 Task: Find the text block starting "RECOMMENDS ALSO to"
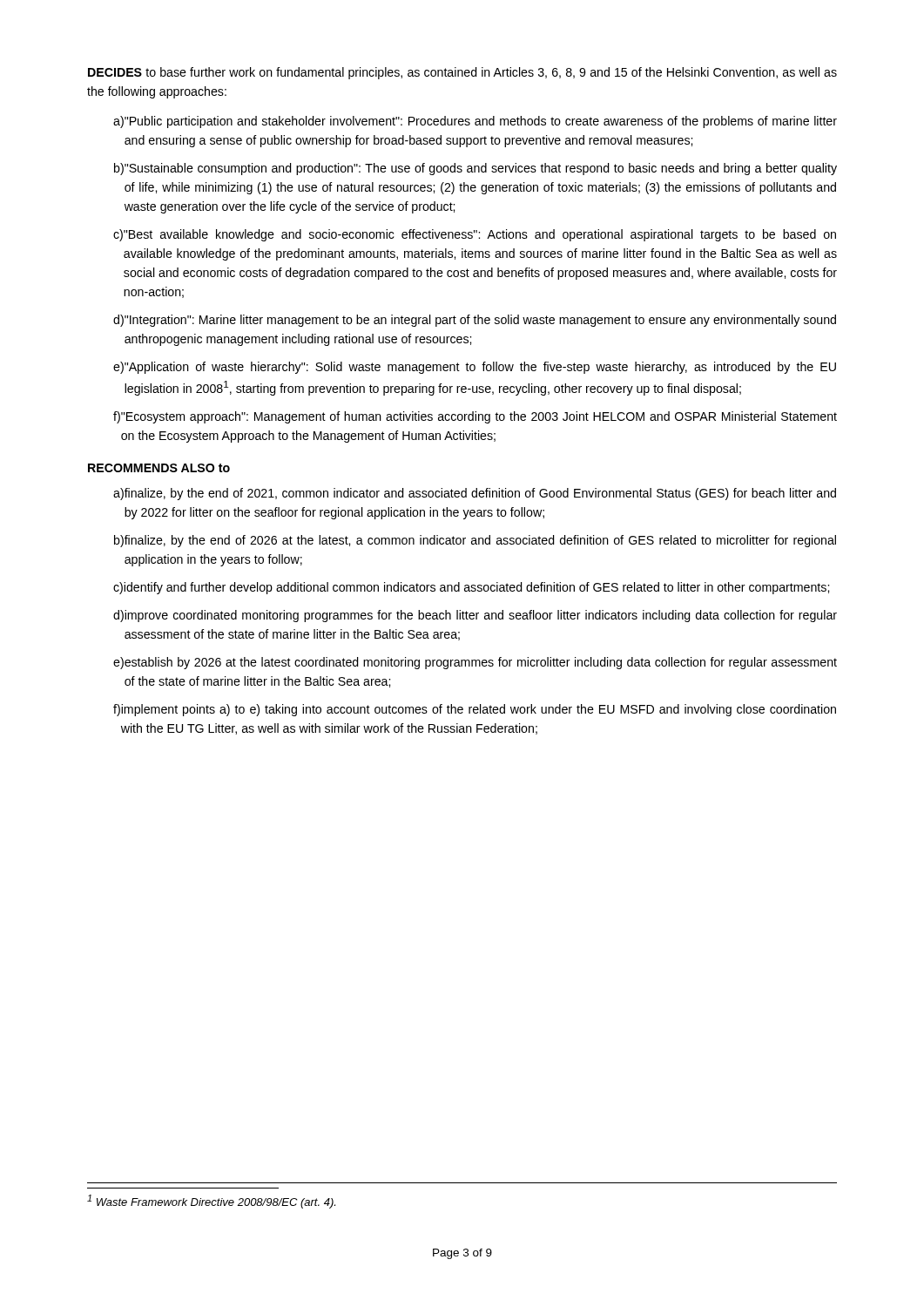tap(159, 468)
